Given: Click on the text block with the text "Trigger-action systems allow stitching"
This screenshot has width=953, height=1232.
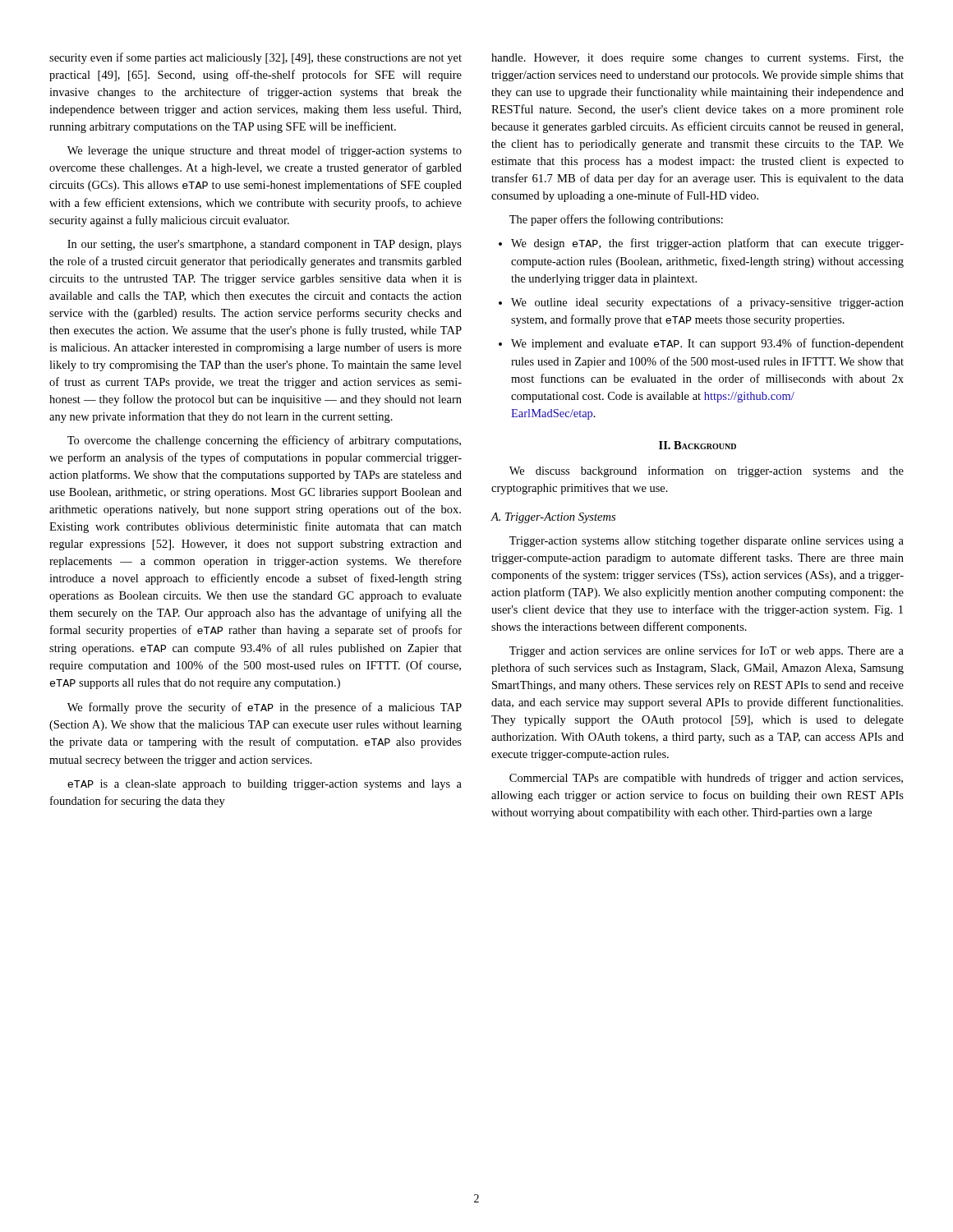Looking at the screenshot, I should 698,584.
